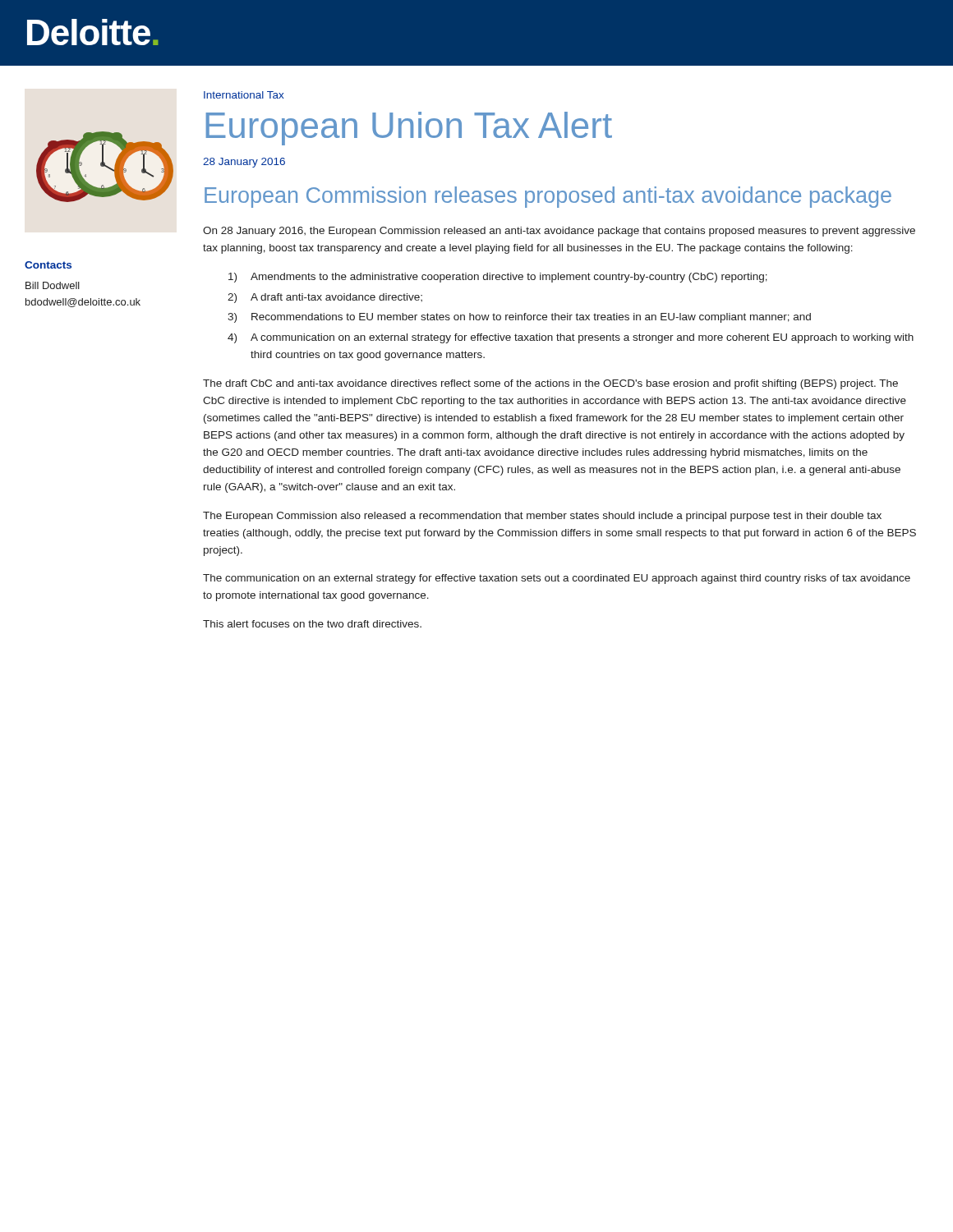This screenshot has width=953, height=1232.
Task: Find the list item that reads "1) Amendments to the administrative cooperation"
Action: click(x=498, y=277)
